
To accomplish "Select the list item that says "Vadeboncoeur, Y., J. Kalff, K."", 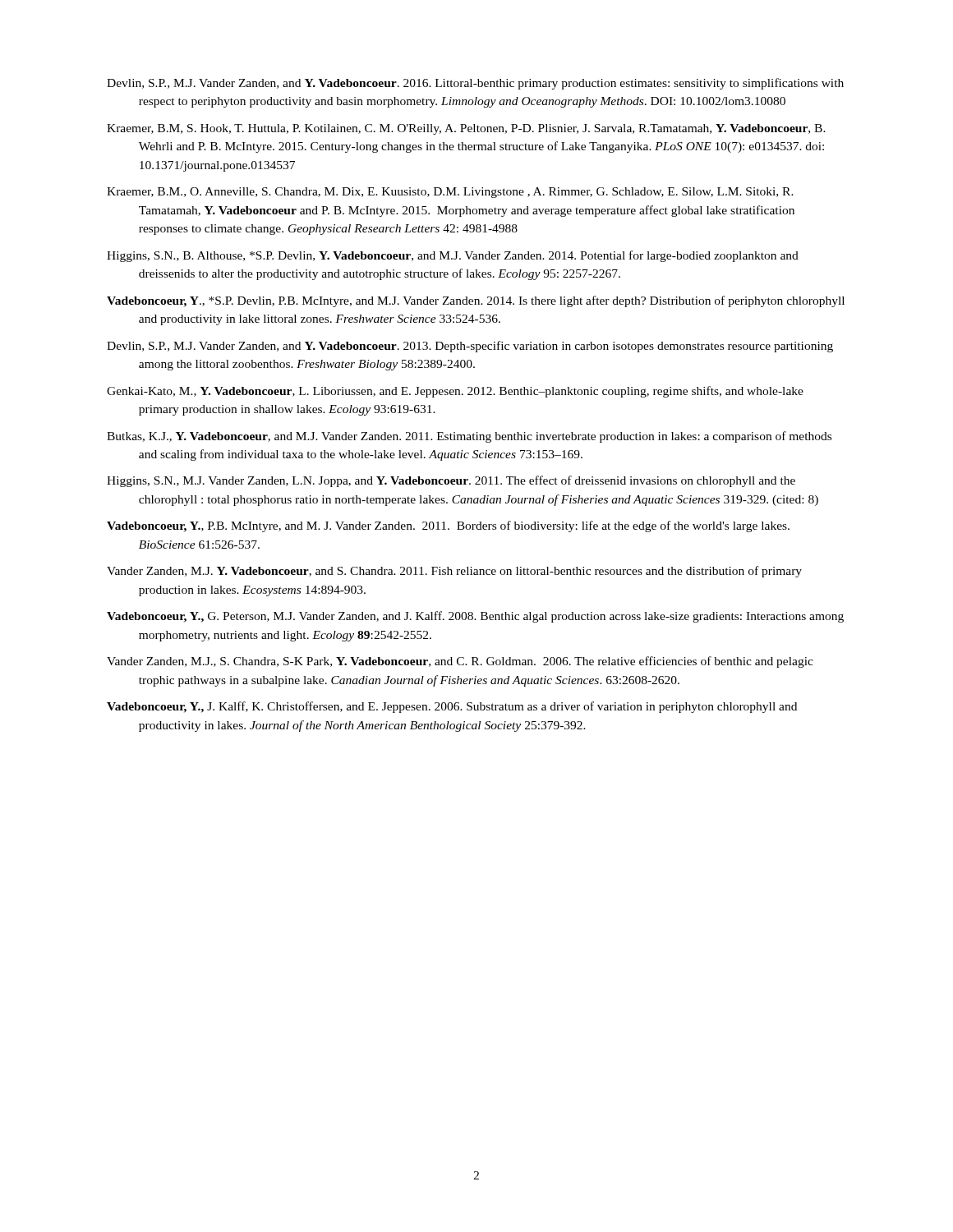I will tap(452, 715).
